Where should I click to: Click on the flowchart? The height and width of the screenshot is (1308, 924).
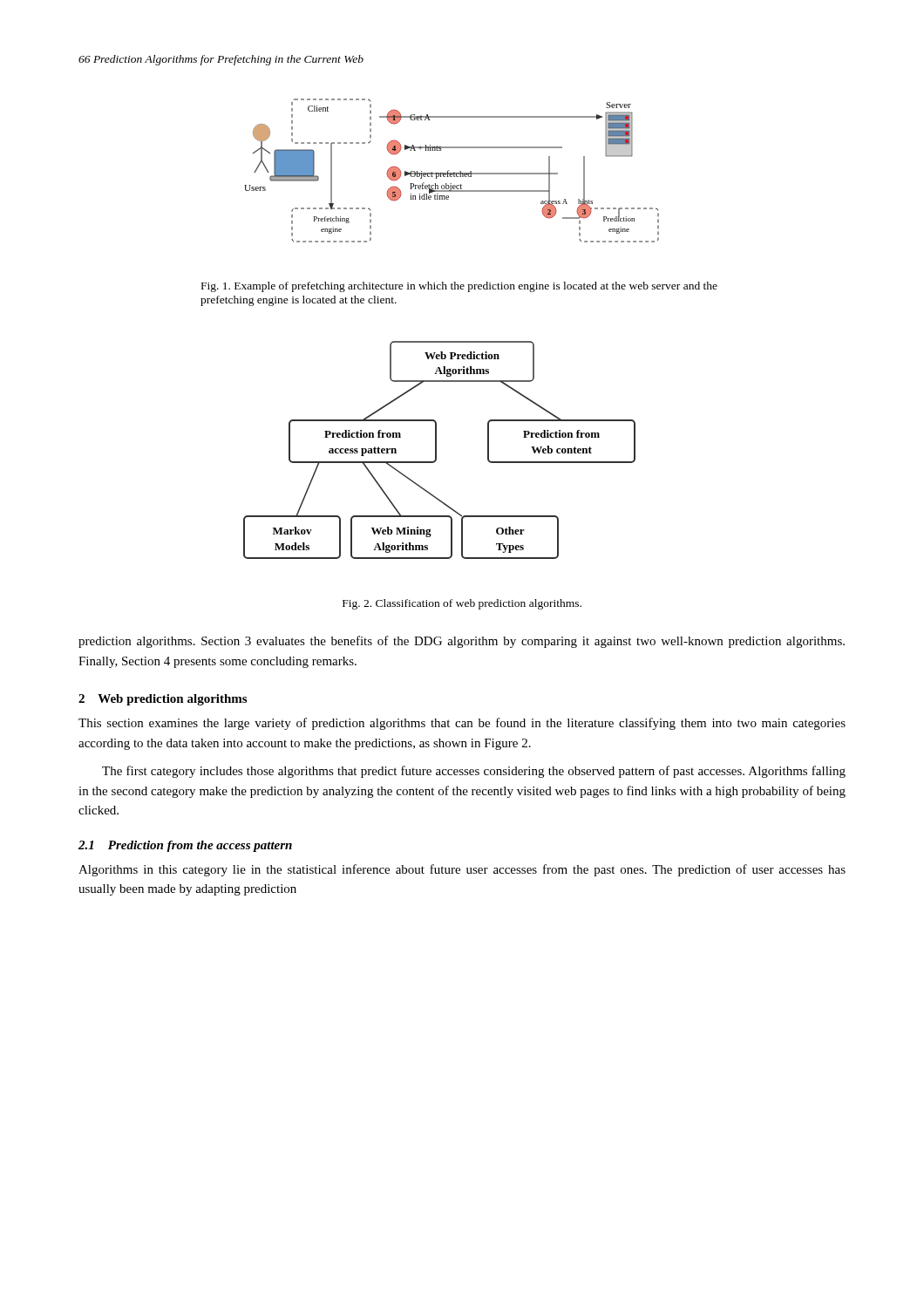tap(462, 461)
